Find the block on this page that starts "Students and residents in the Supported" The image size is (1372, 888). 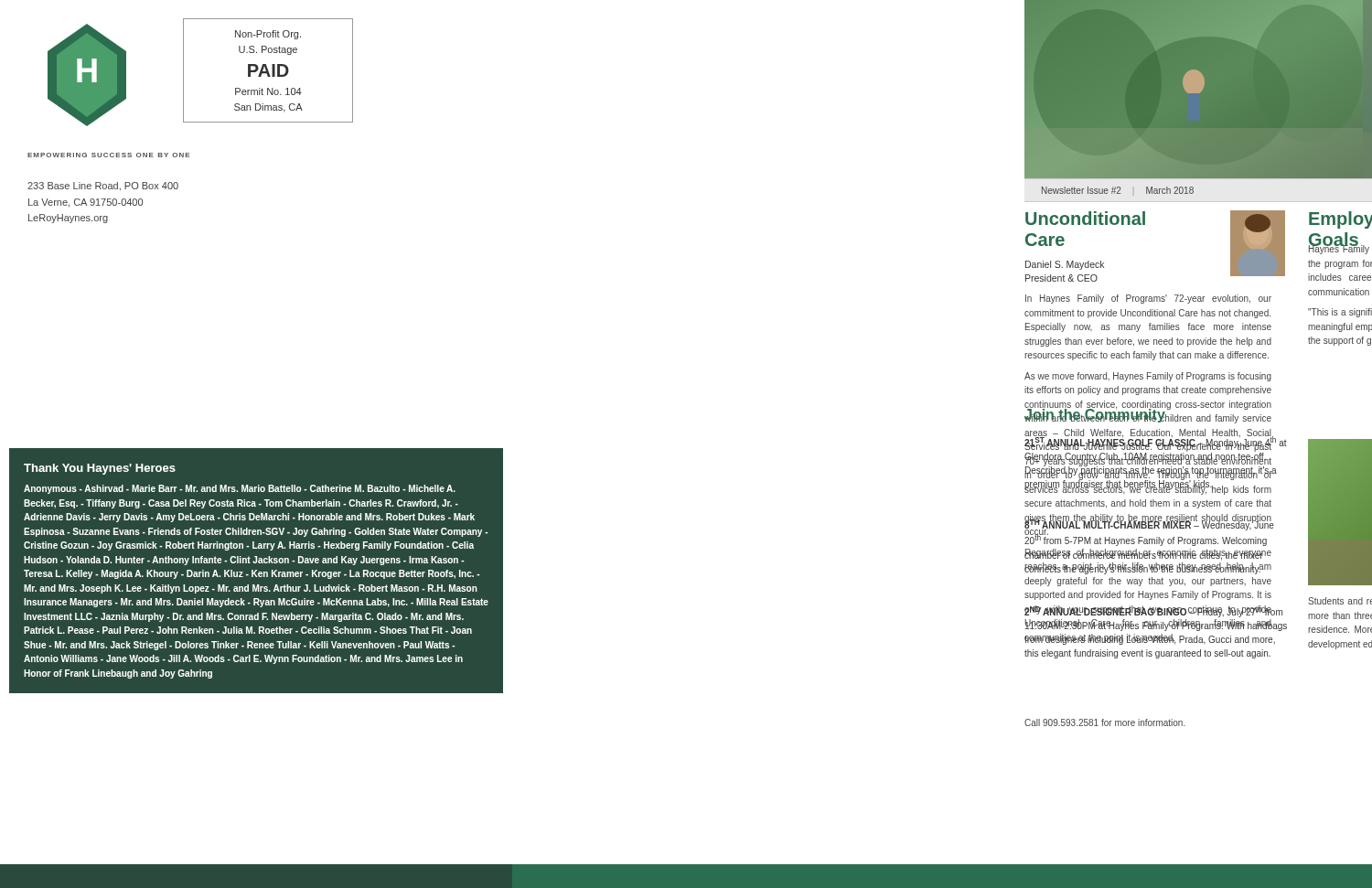tap(1340, 623)
